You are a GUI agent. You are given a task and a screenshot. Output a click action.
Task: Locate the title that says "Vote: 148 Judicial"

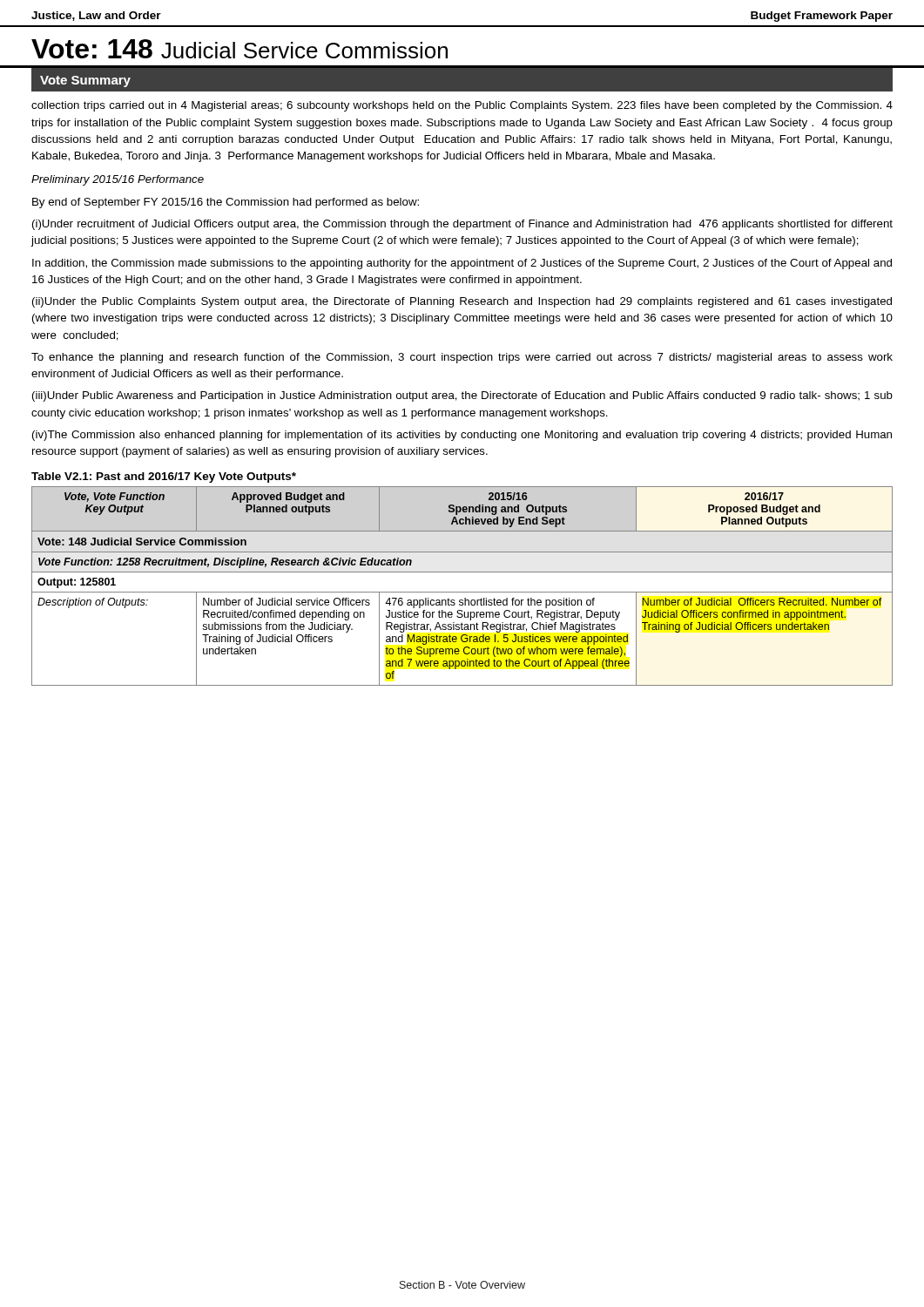(240, 49)
